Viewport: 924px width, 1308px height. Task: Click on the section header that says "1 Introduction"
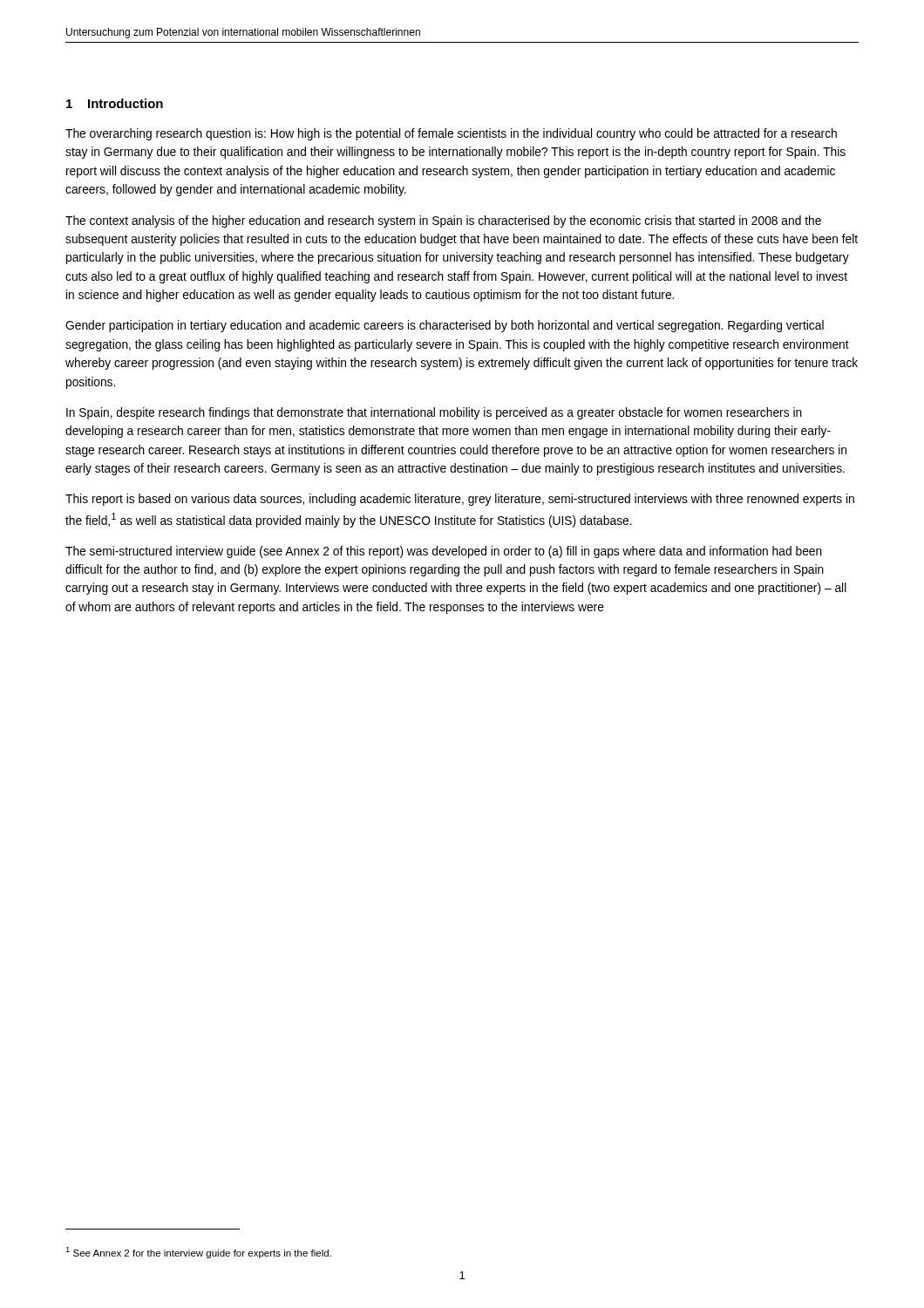click(114, 103)
